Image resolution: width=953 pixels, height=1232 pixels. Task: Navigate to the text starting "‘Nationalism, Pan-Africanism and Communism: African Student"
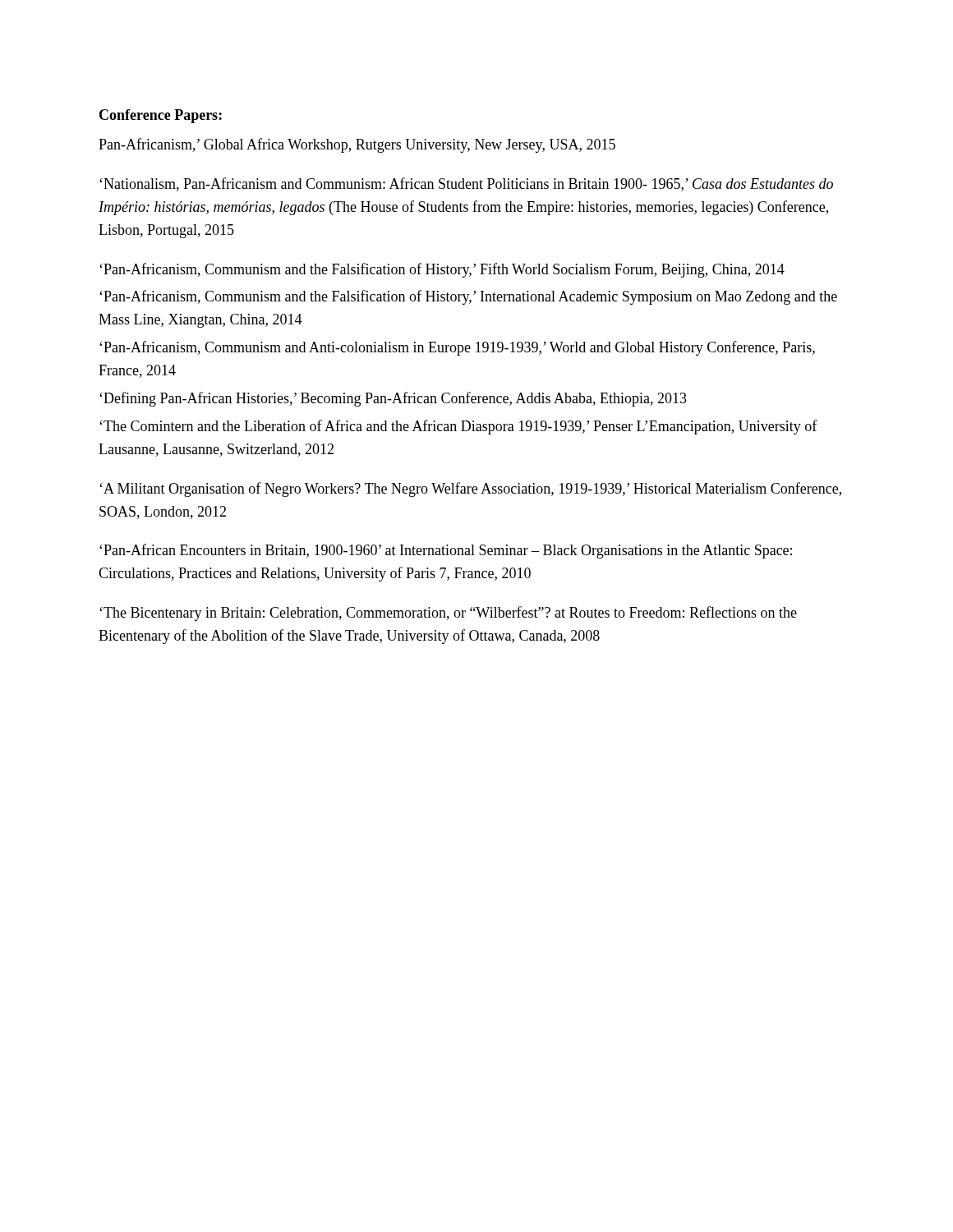(x=466, y=207)
